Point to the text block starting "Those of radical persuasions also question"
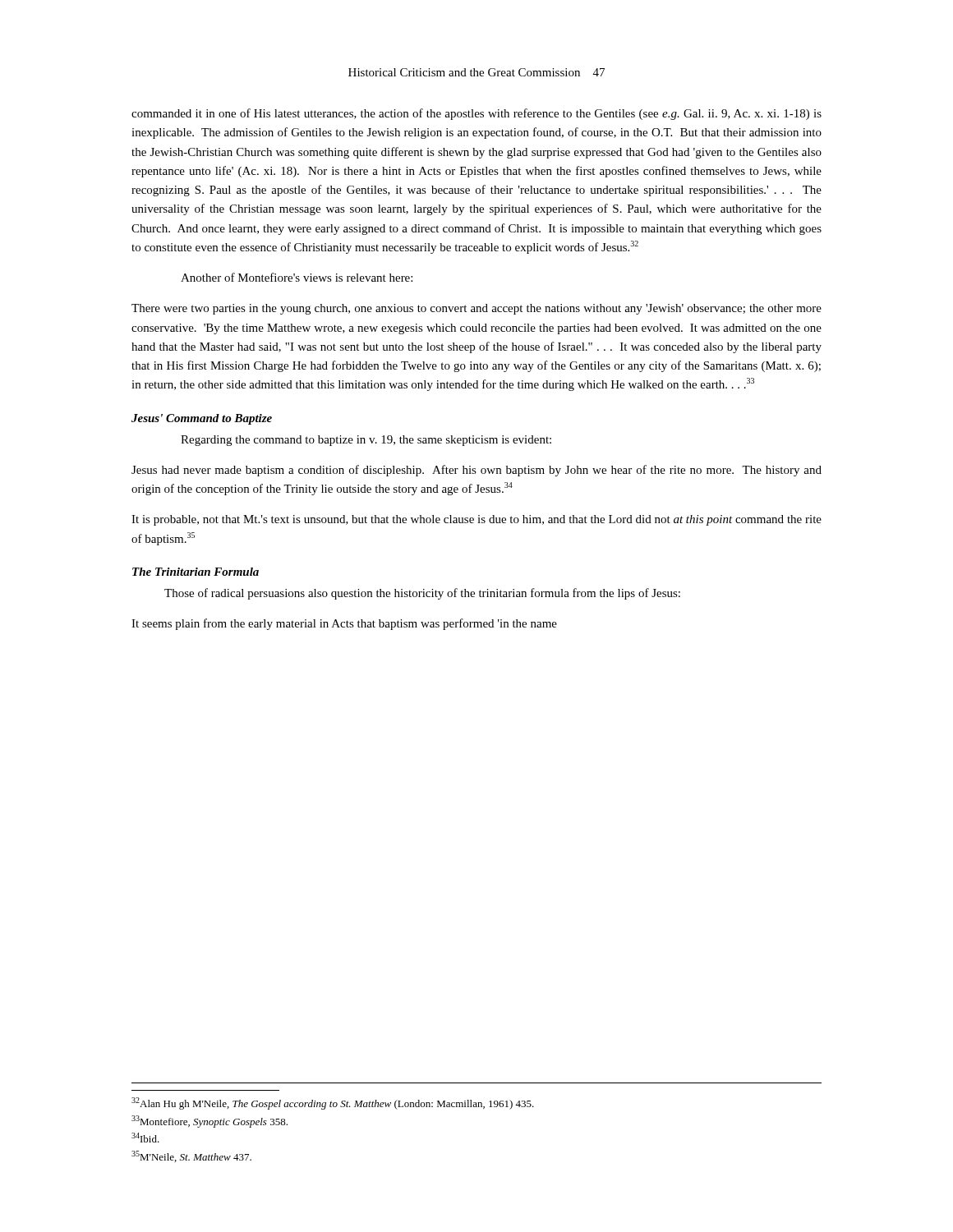953x1232 pixels. 423,593
